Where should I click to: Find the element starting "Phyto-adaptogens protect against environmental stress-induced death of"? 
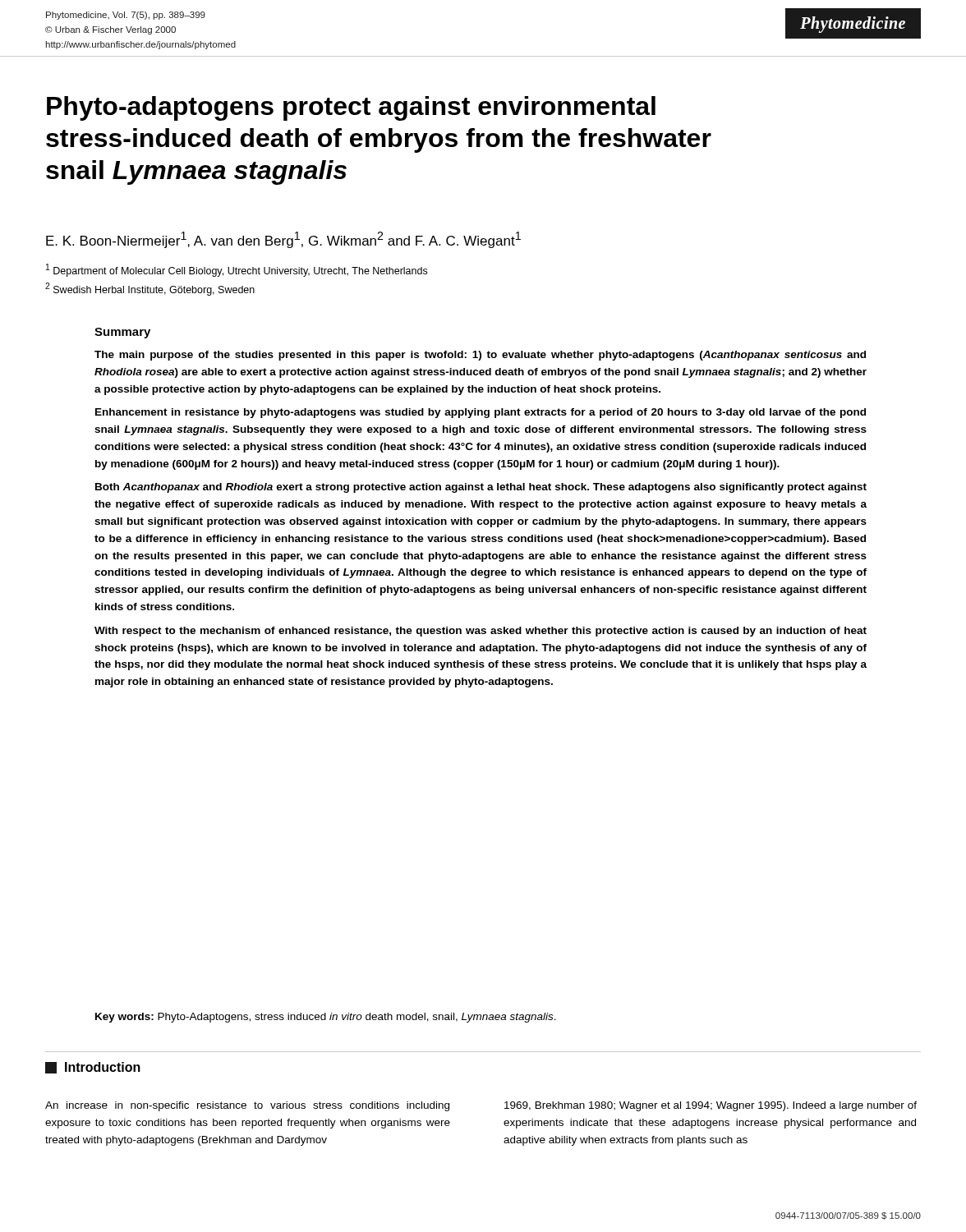point(378,138)
